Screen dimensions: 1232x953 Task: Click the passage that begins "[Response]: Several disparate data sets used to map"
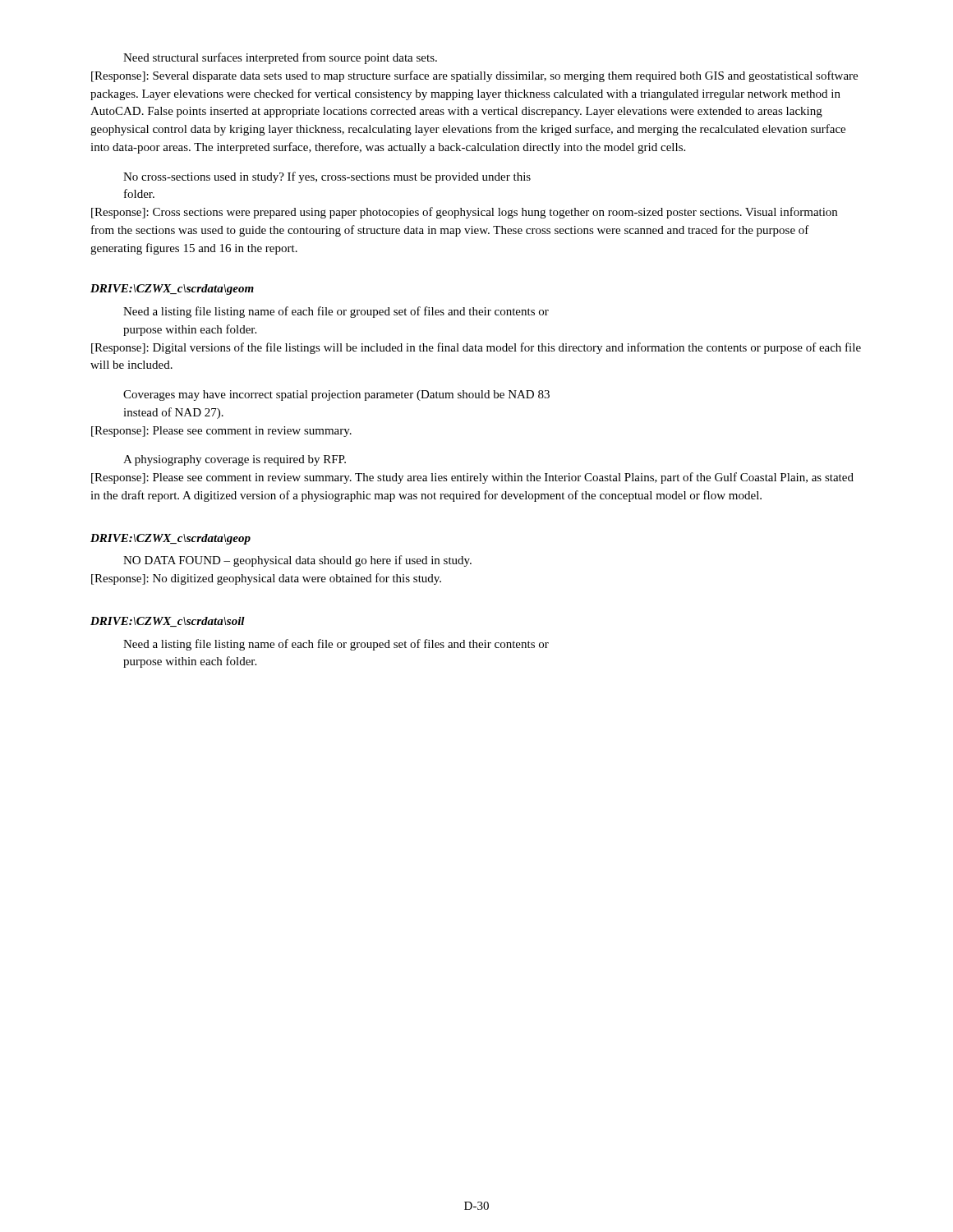474,111
